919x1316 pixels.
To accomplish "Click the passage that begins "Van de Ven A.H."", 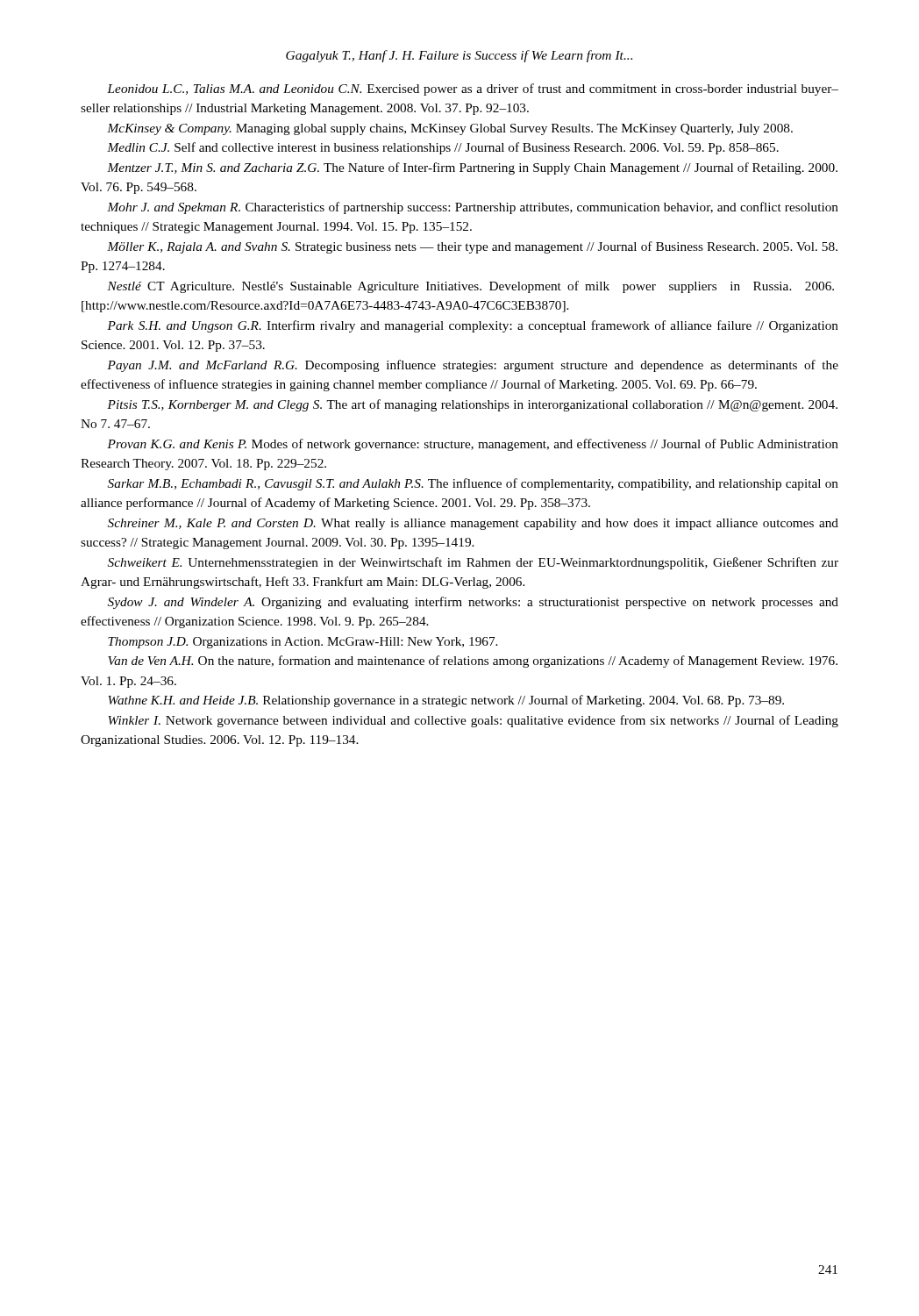I will pyautogui.click(x=460, y=670).
